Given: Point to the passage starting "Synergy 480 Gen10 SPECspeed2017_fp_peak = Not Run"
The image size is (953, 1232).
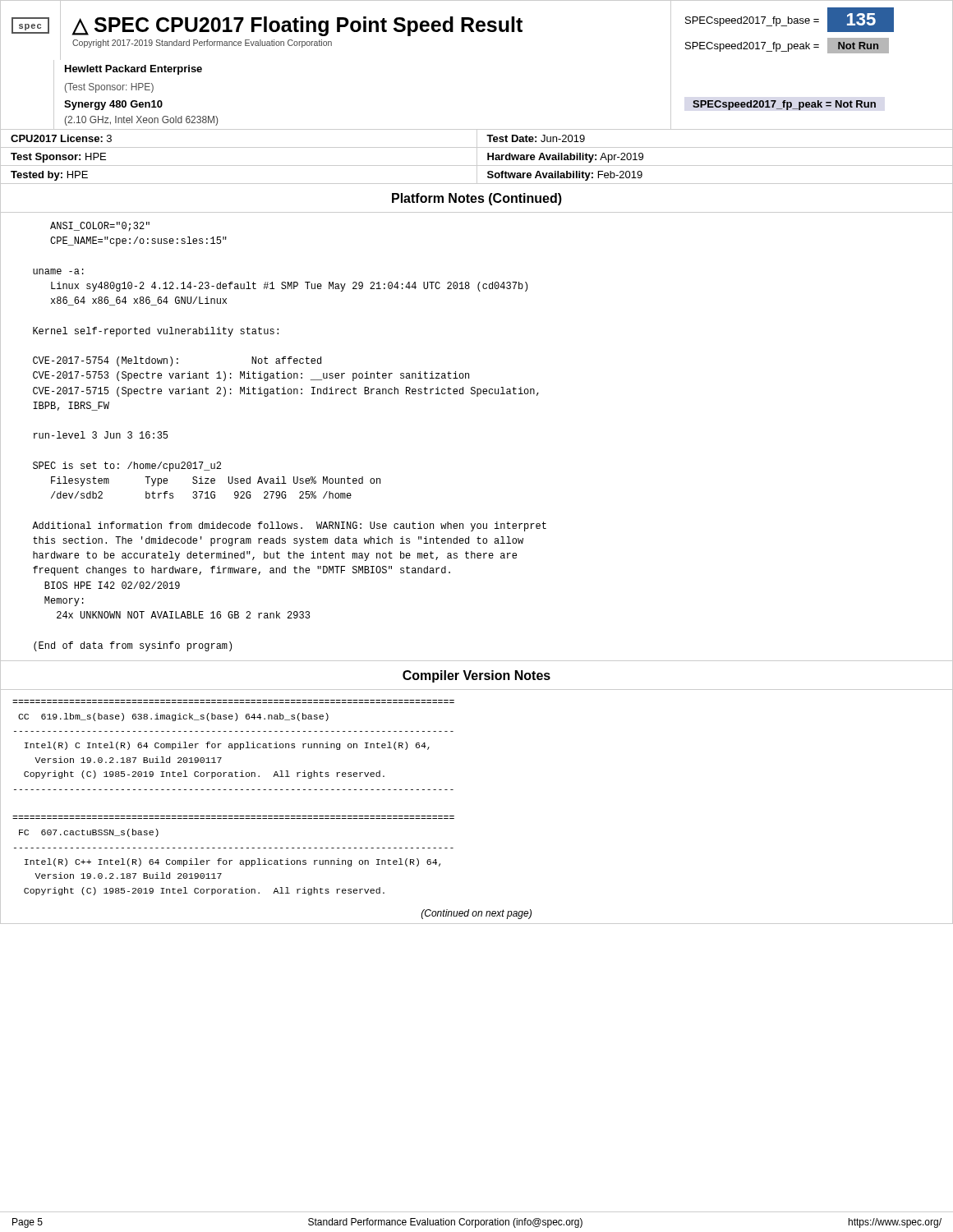Looking at the screenshot, I should (x=98, y=104).
